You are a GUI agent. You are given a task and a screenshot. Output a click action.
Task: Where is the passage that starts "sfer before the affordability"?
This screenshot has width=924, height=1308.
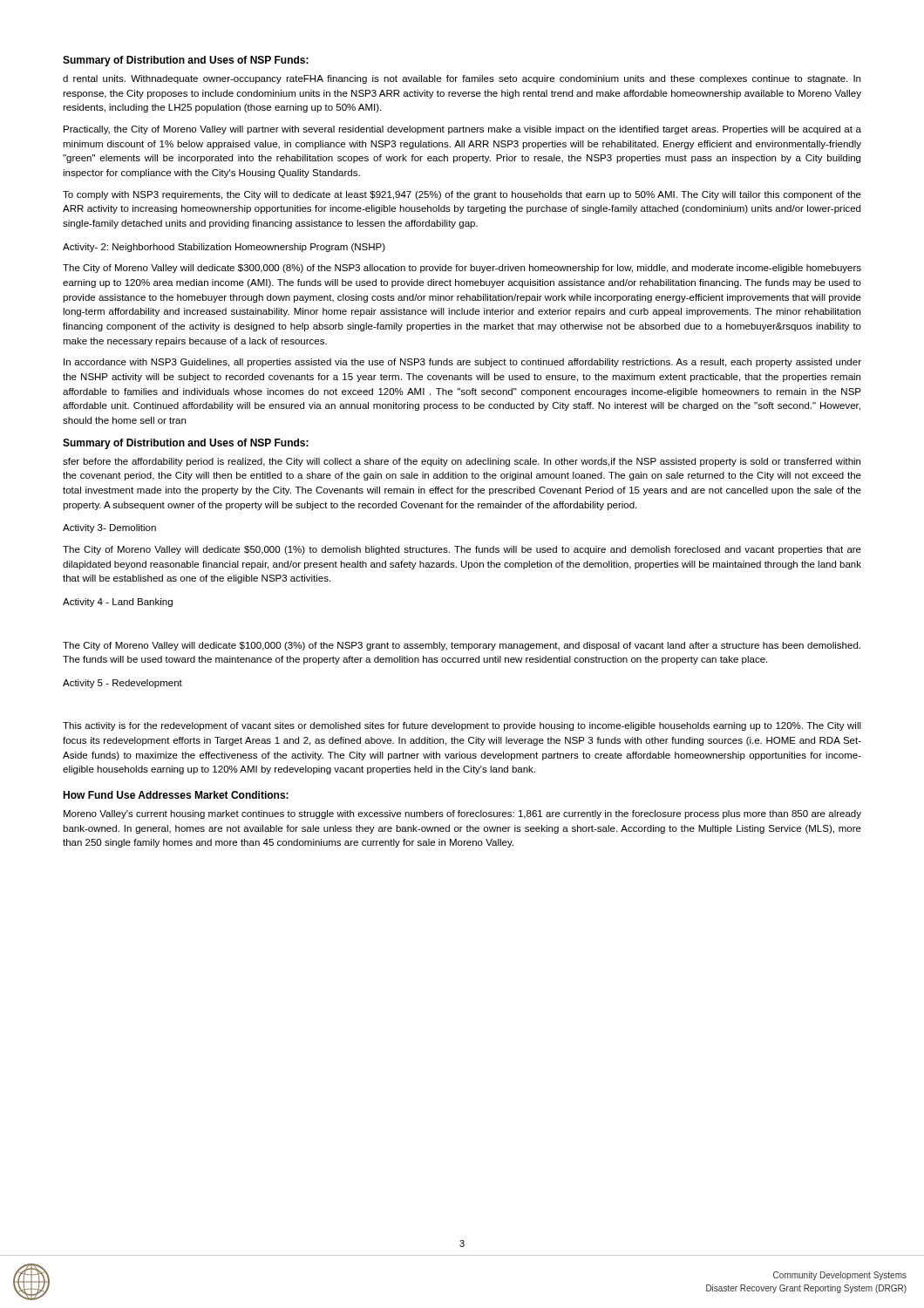pos(462,483)
